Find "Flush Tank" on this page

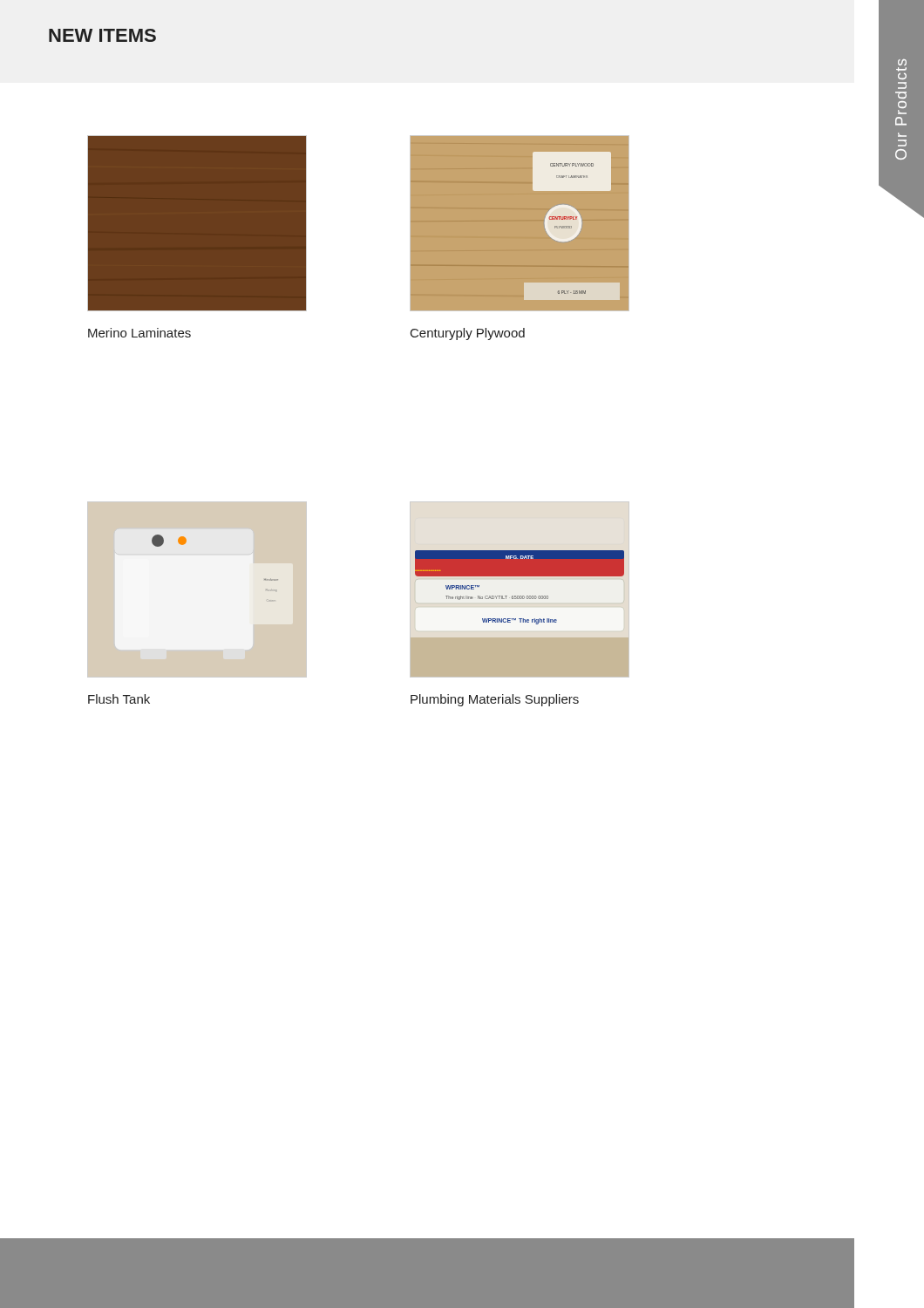pyautogui.click(x=119, y=699)
